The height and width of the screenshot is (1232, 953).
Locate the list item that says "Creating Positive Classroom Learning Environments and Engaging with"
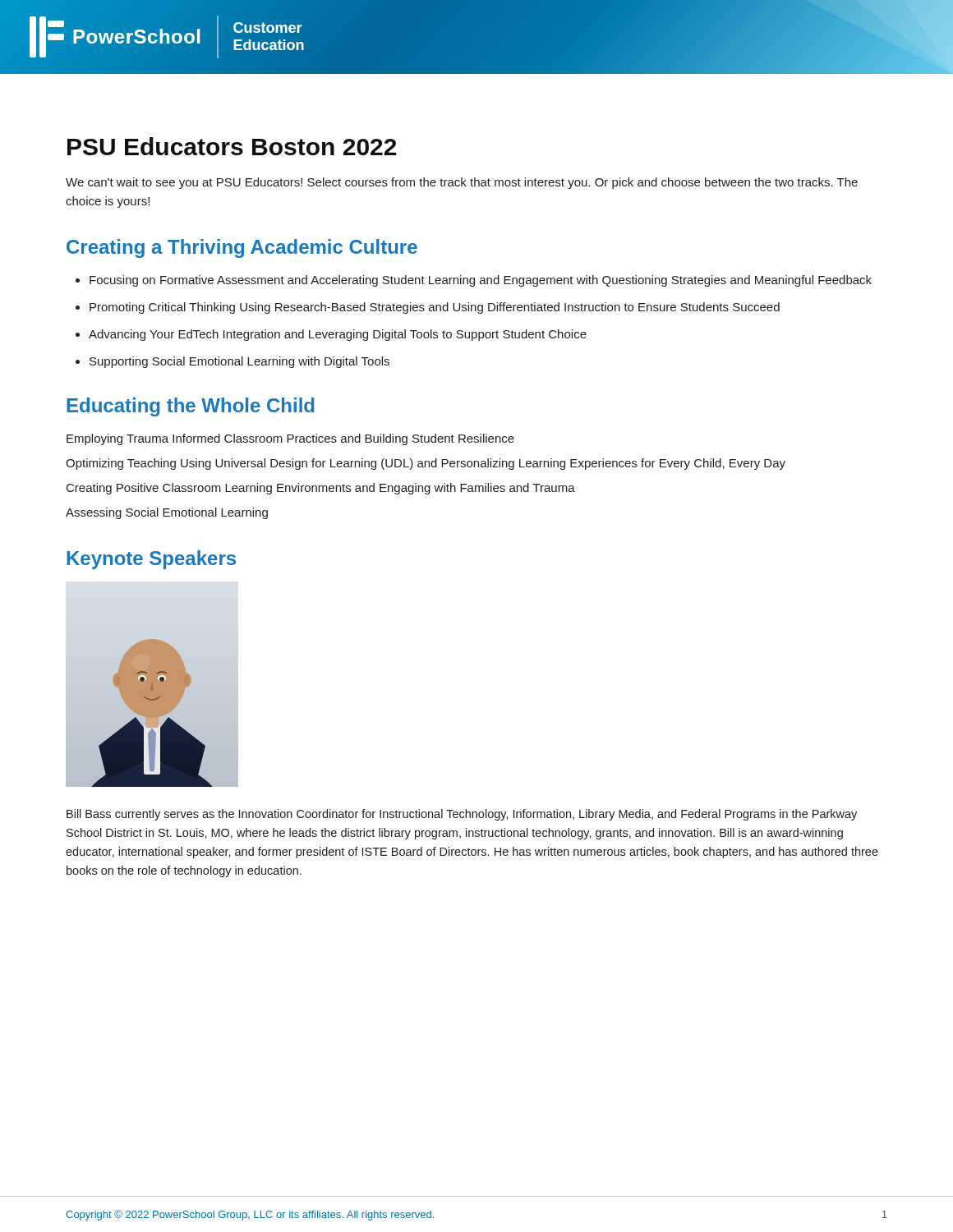[x=476, y=488]
